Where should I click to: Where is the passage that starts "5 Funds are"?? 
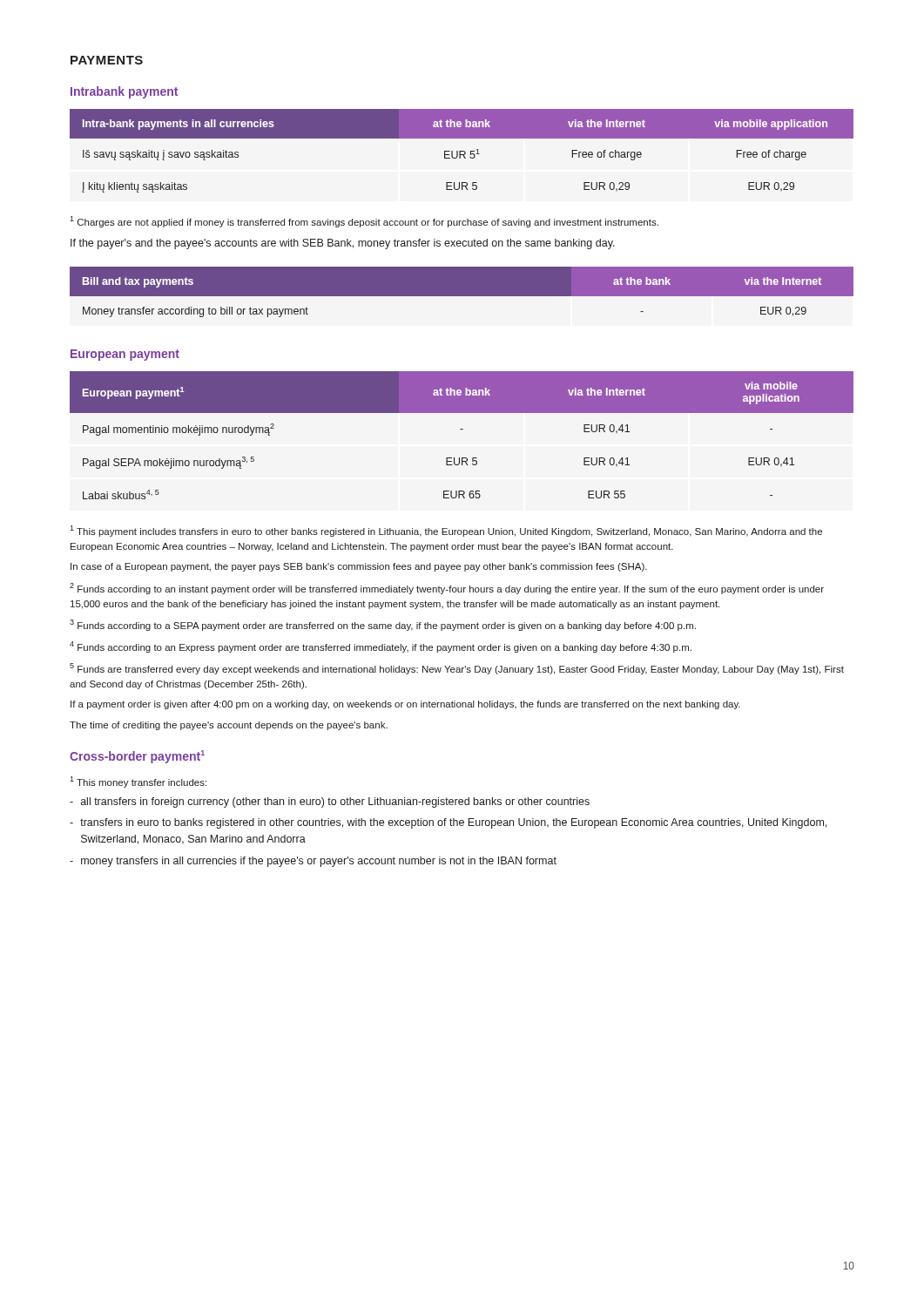click(457, 675)
